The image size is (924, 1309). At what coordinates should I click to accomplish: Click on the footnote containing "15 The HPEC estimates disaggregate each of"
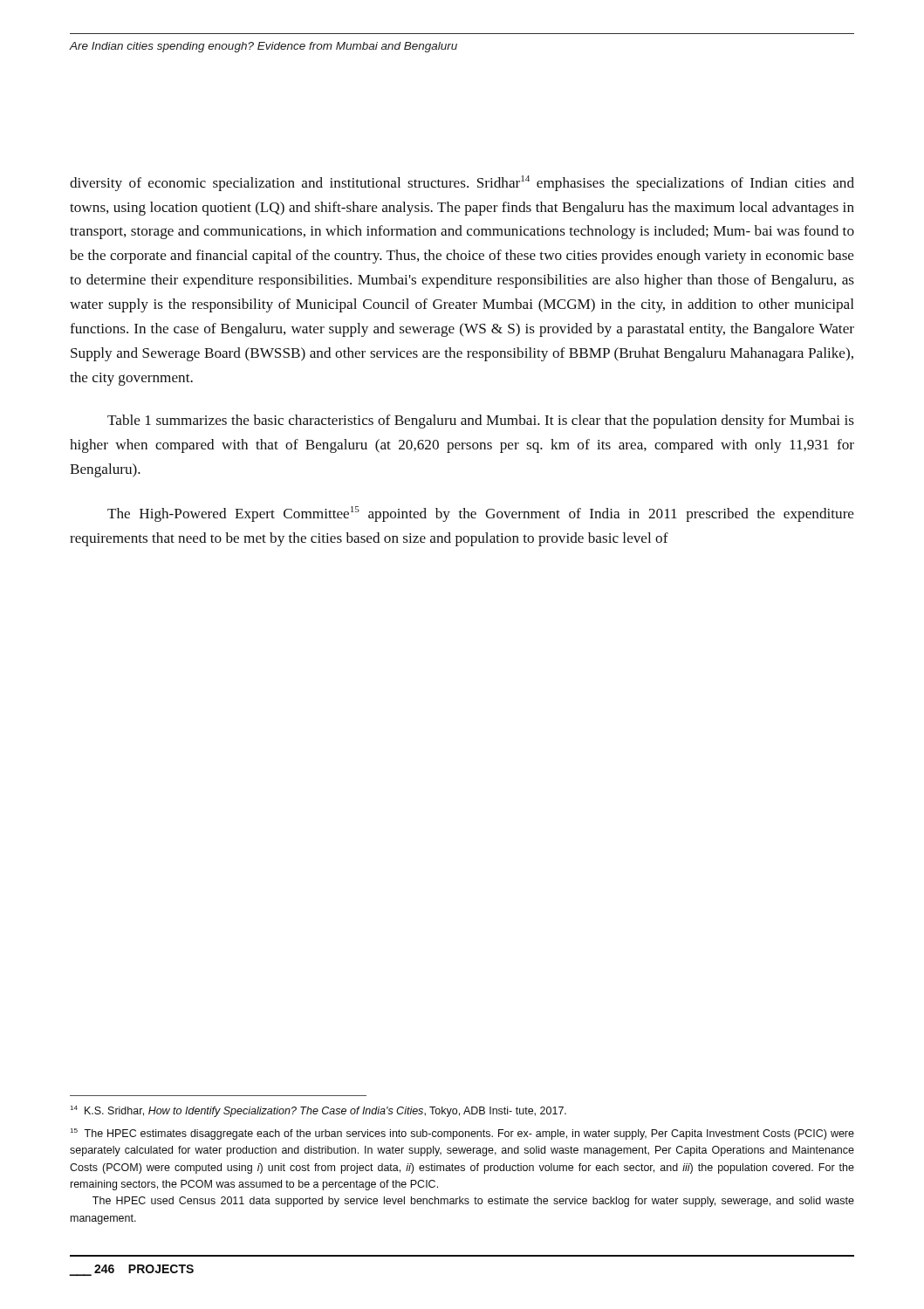[x=462, y=1175]
